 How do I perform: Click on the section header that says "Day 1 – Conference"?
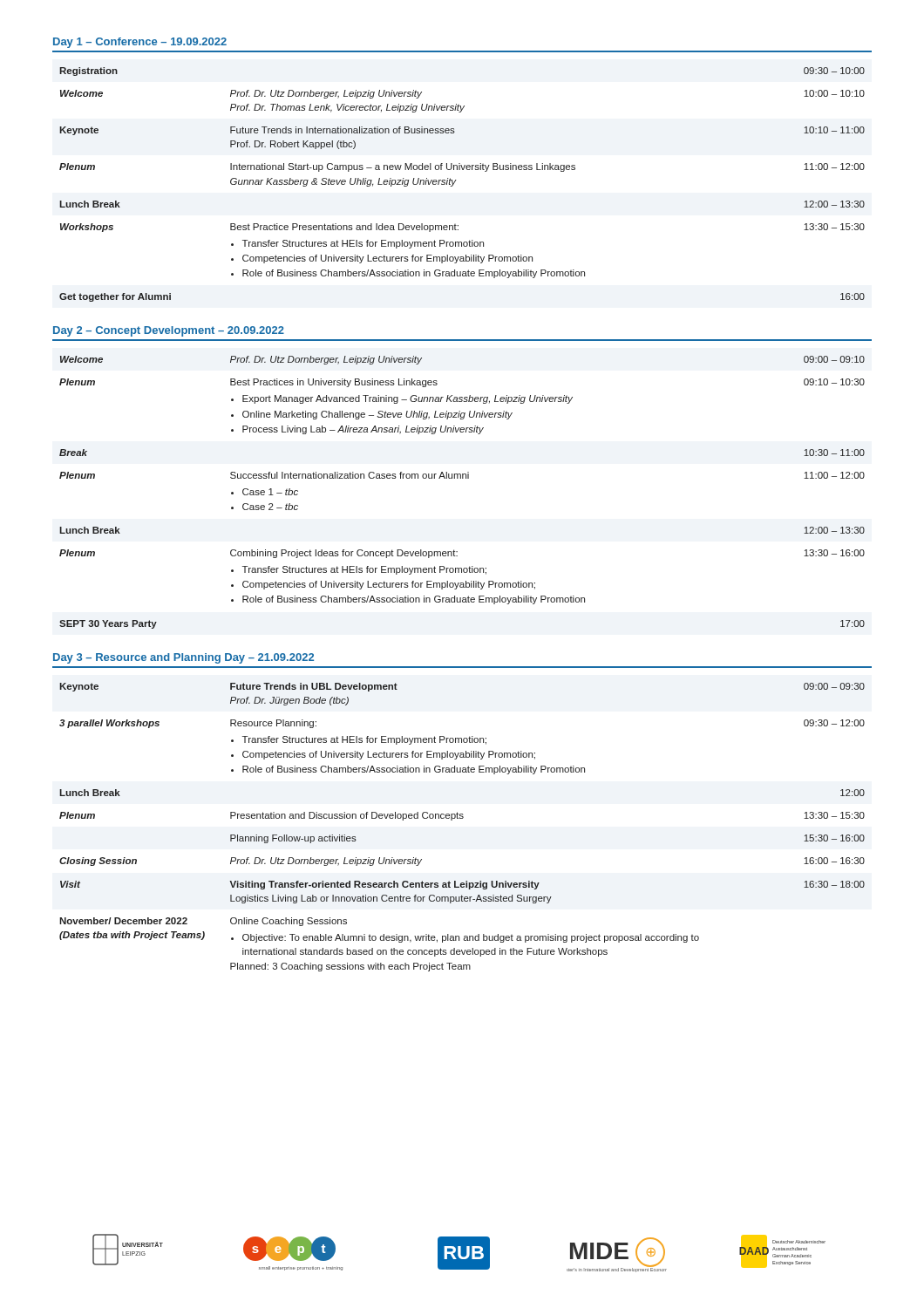[140, 41]
